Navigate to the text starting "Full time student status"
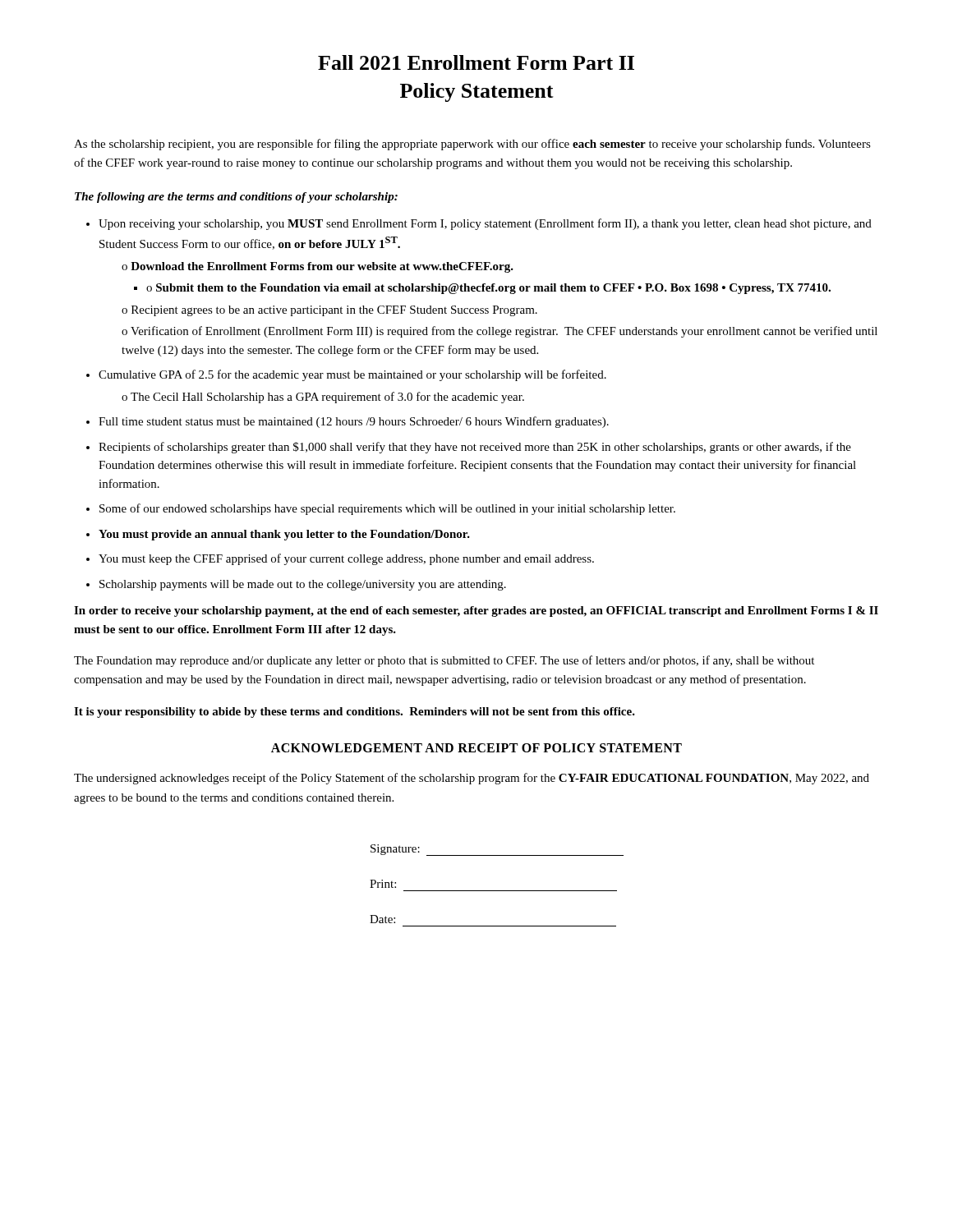This screenshot has width=953, height=1232. 354,421
